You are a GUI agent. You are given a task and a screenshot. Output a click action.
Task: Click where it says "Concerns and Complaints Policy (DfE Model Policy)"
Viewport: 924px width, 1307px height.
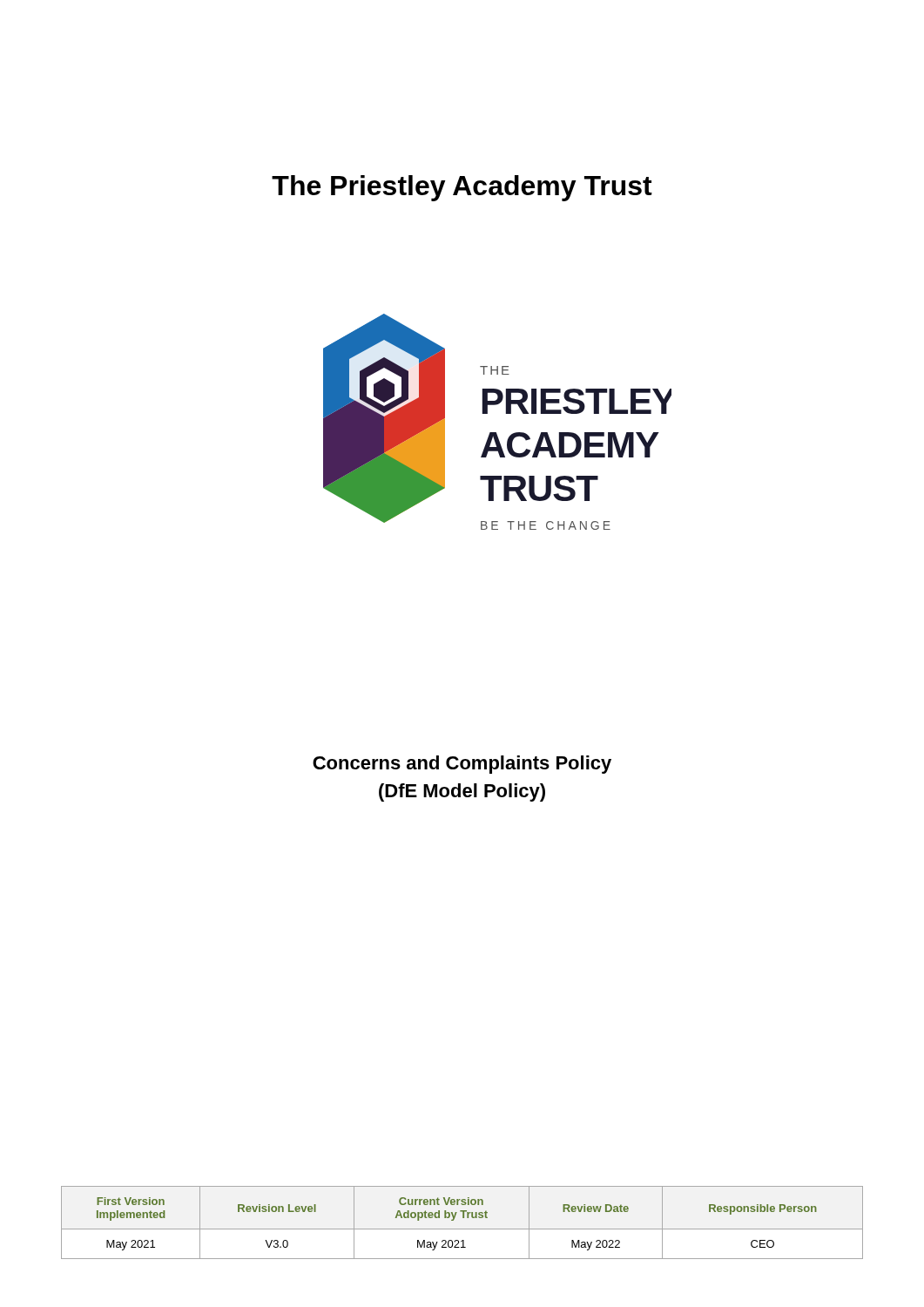pos(462,777)
